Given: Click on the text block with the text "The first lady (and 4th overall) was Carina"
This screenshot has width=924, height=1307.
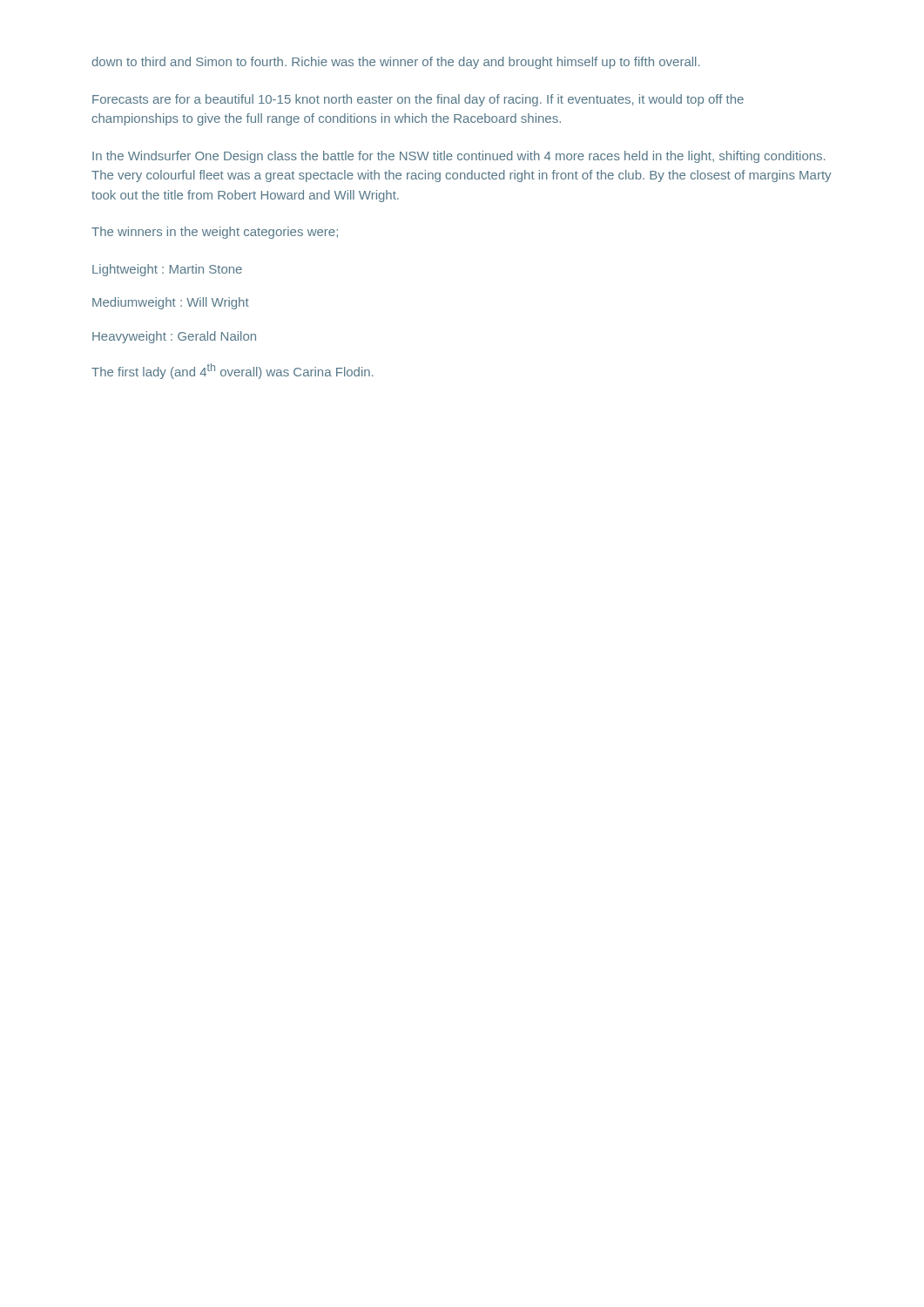Looking at the screenshot, I should click(x=232, y=371).
